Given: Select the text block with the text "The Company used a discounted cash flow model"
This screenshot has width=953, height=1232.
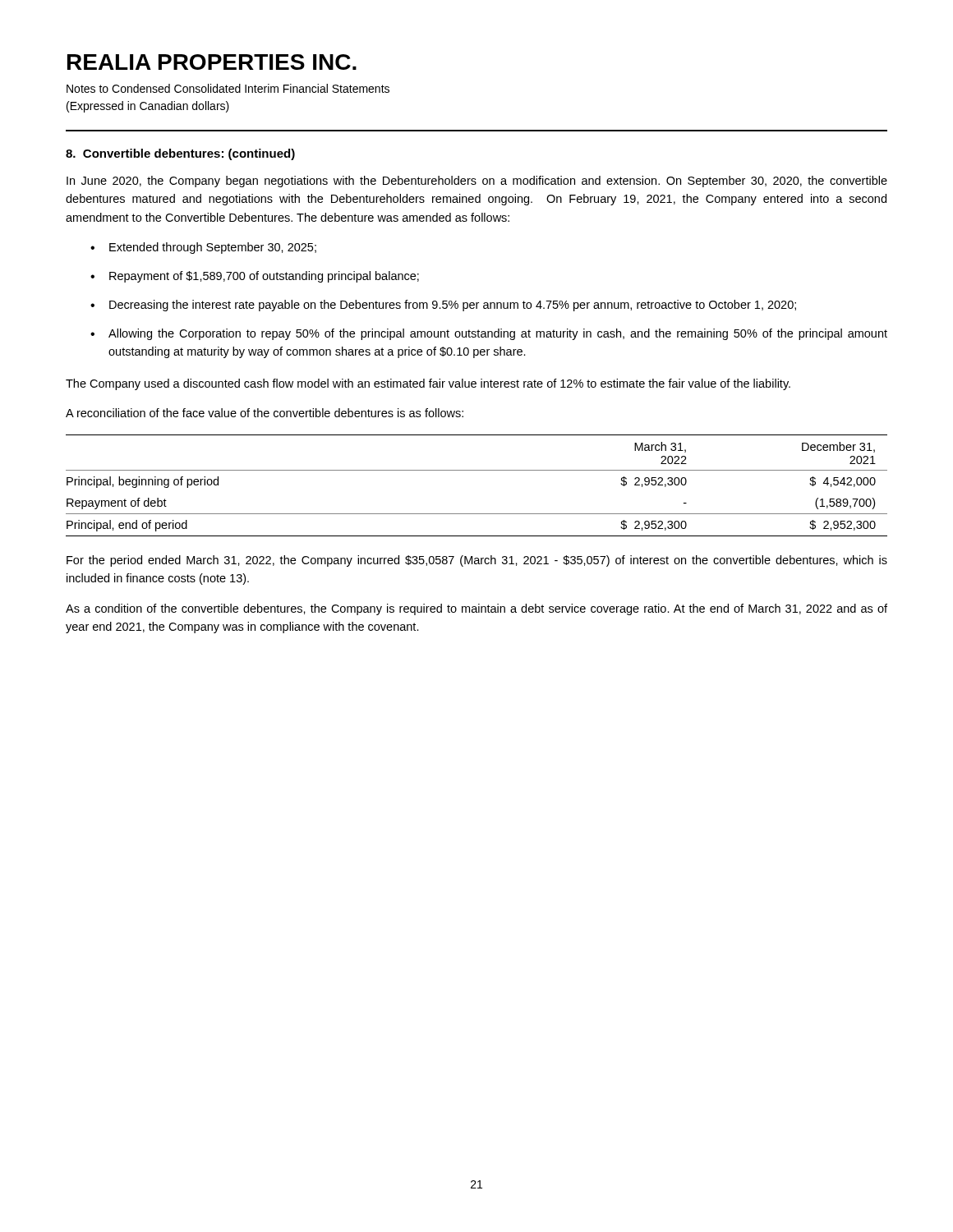Looking at the screenshot, I should [476, 384].
